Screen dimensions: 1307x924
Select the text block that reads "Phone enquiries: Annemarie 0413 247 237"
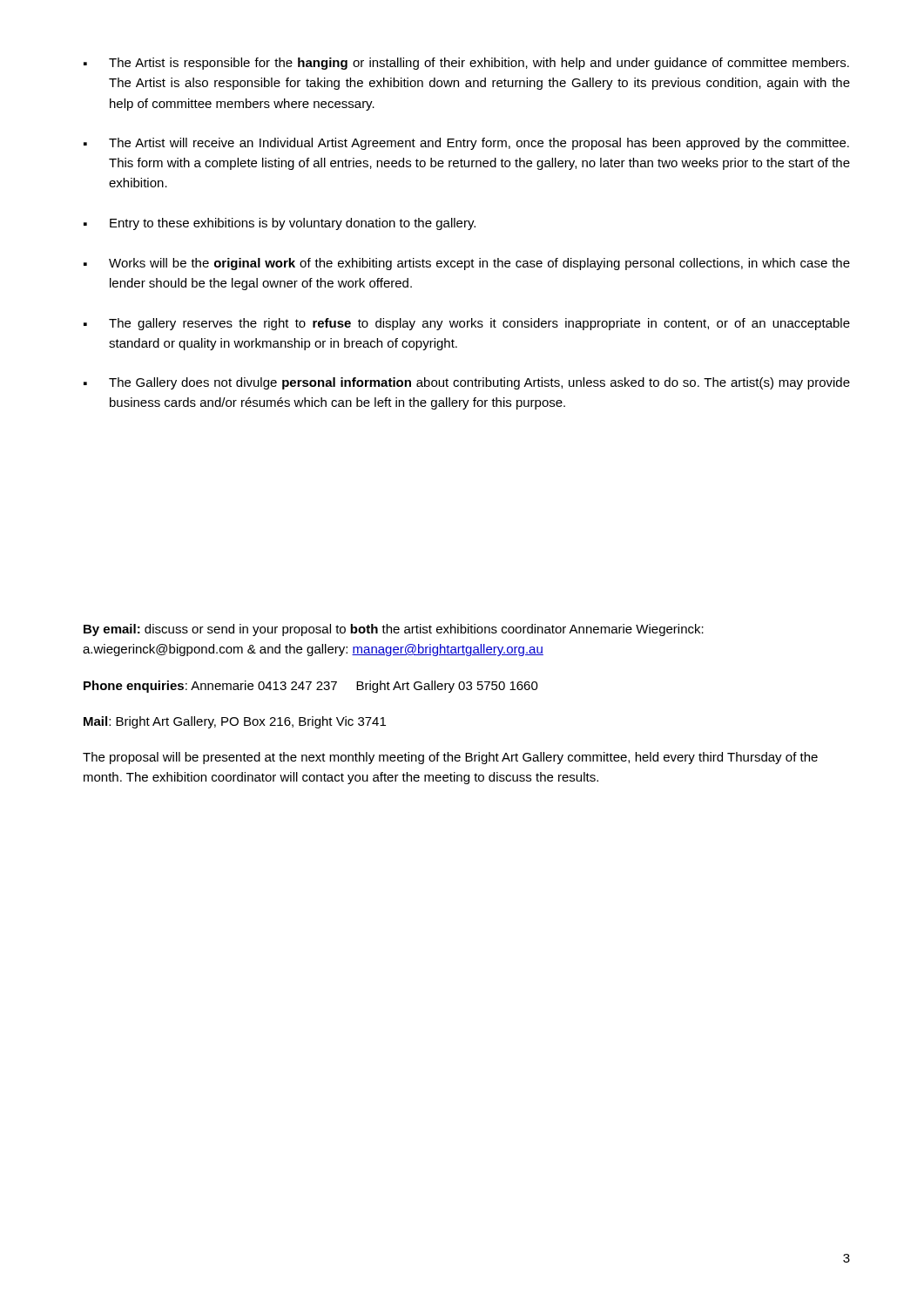466,685
